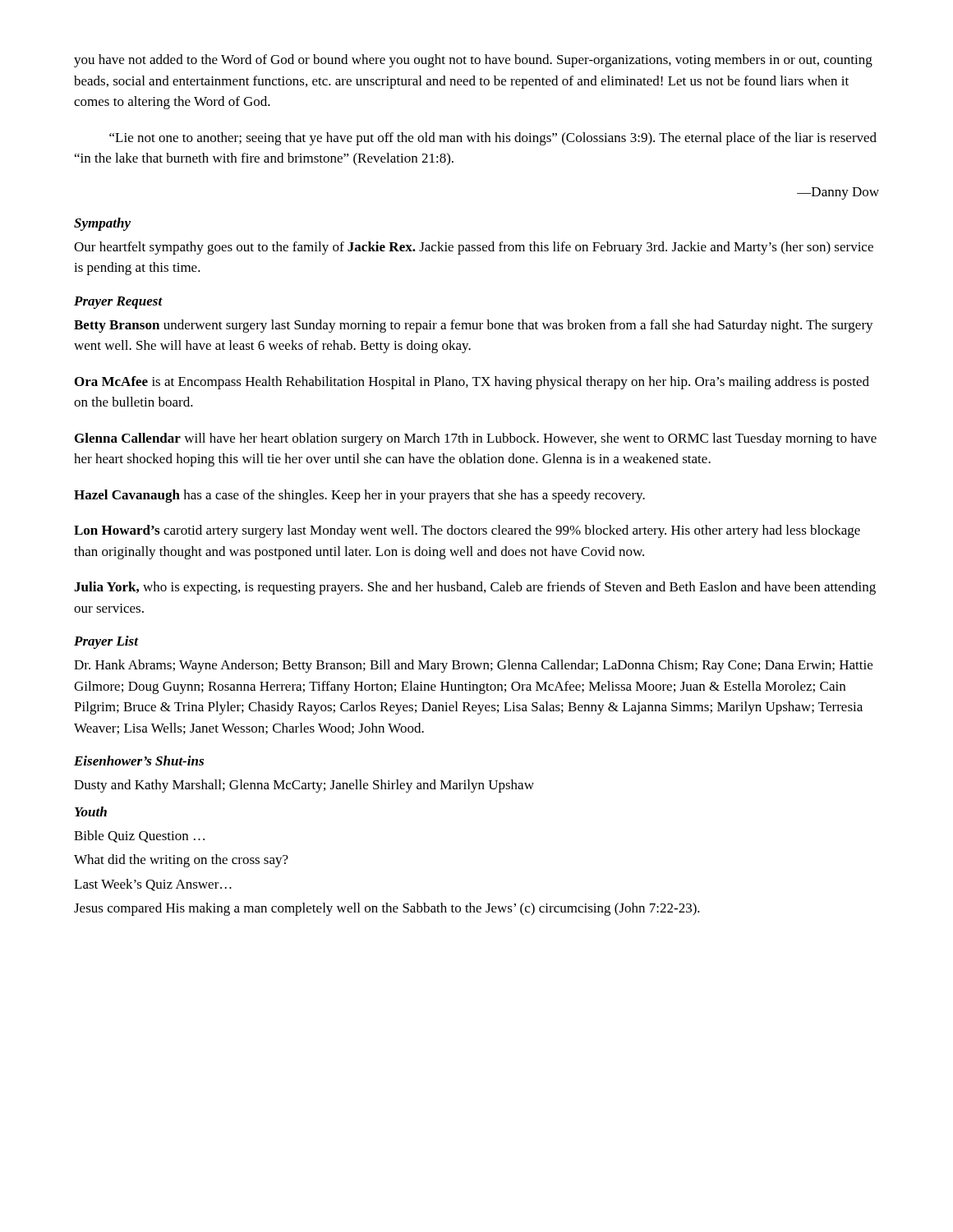Find the element starting "Betty Branson underwent surgery"

473,335
